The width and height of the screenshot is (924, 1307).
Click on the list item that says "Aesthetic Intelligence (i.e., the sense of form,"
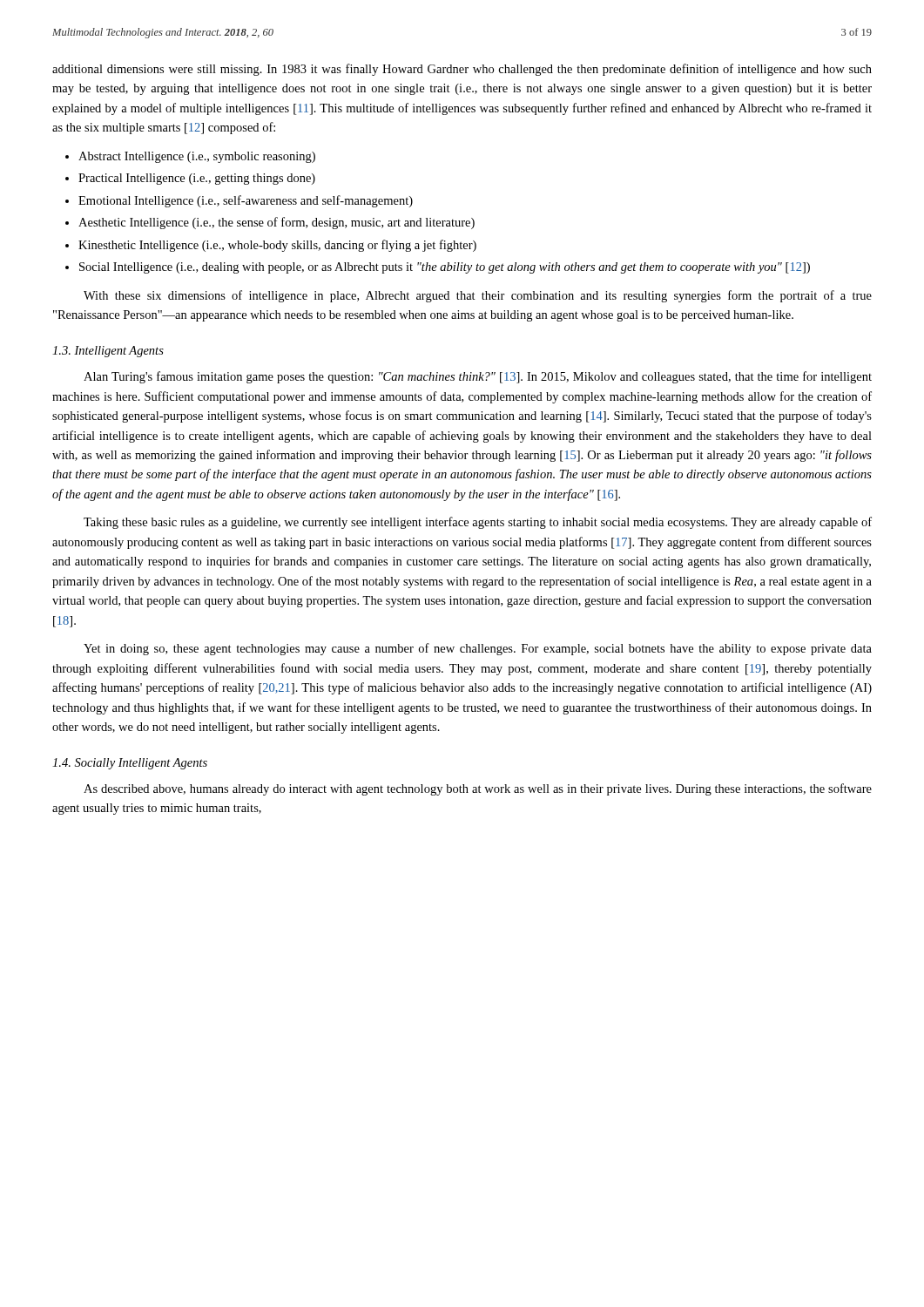[277, 222]
